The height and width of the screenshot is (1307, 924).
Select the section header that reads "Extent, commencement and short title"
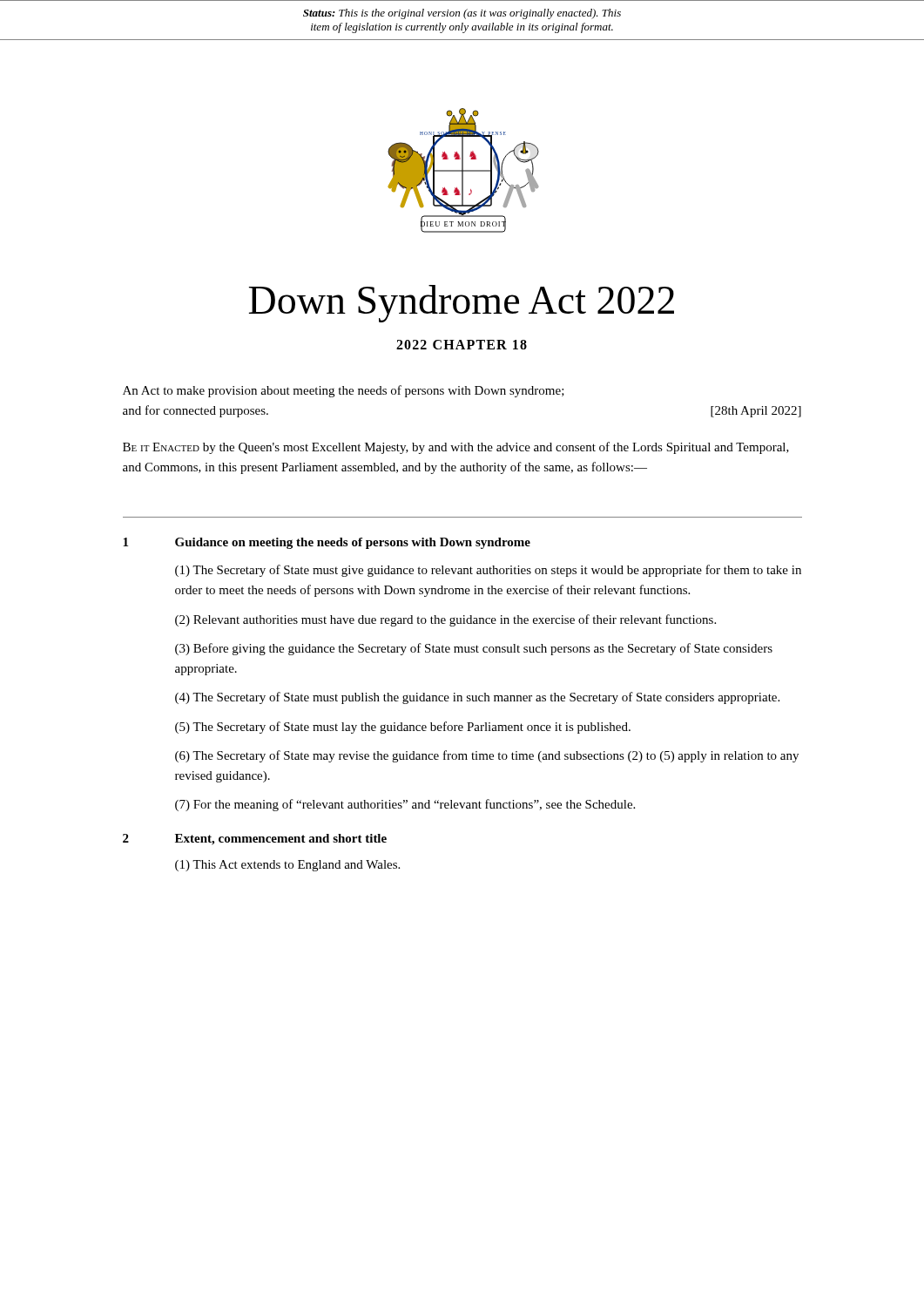(x=281, y=838)
